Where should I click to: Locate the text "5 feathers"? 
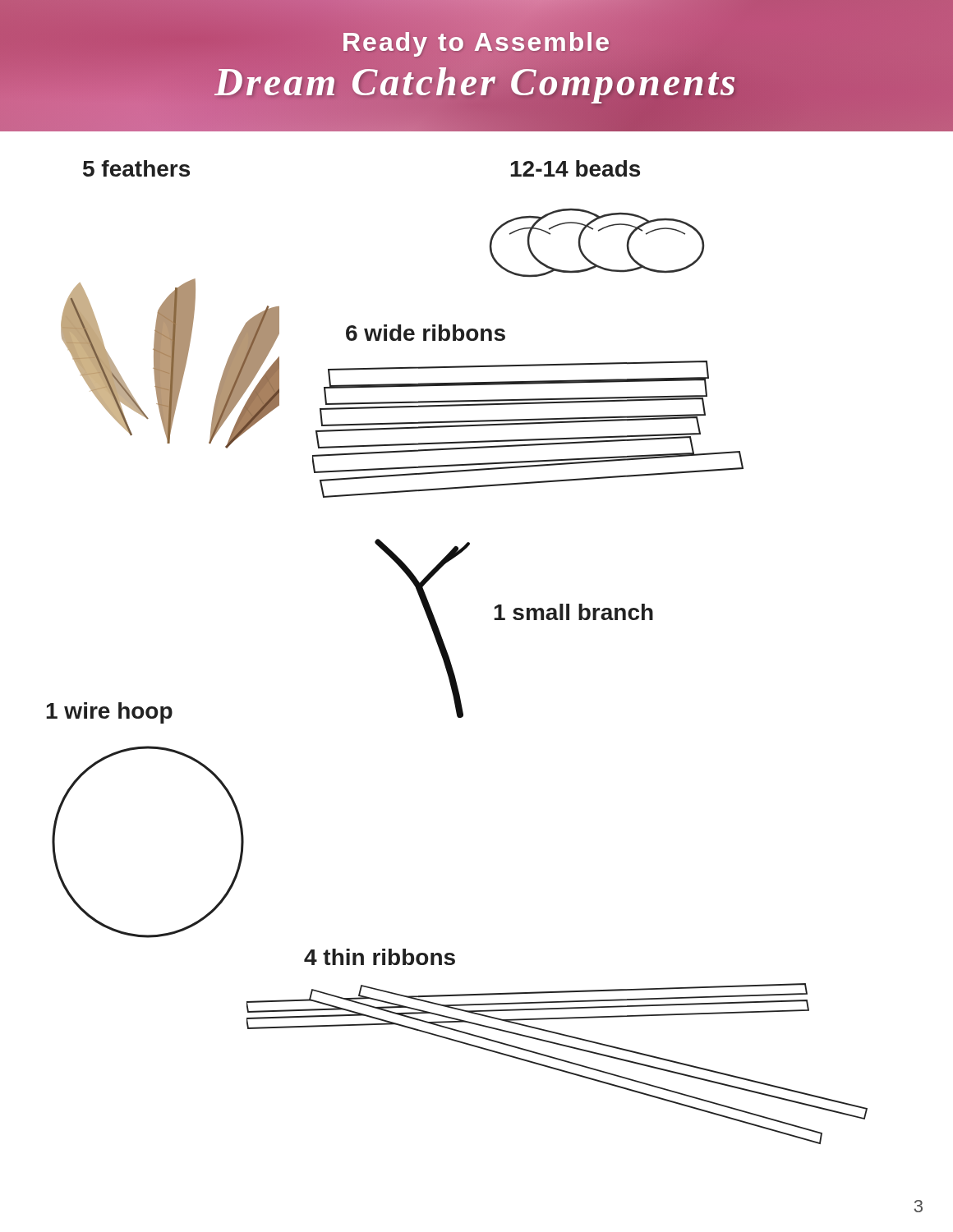(x=137, y=169)
